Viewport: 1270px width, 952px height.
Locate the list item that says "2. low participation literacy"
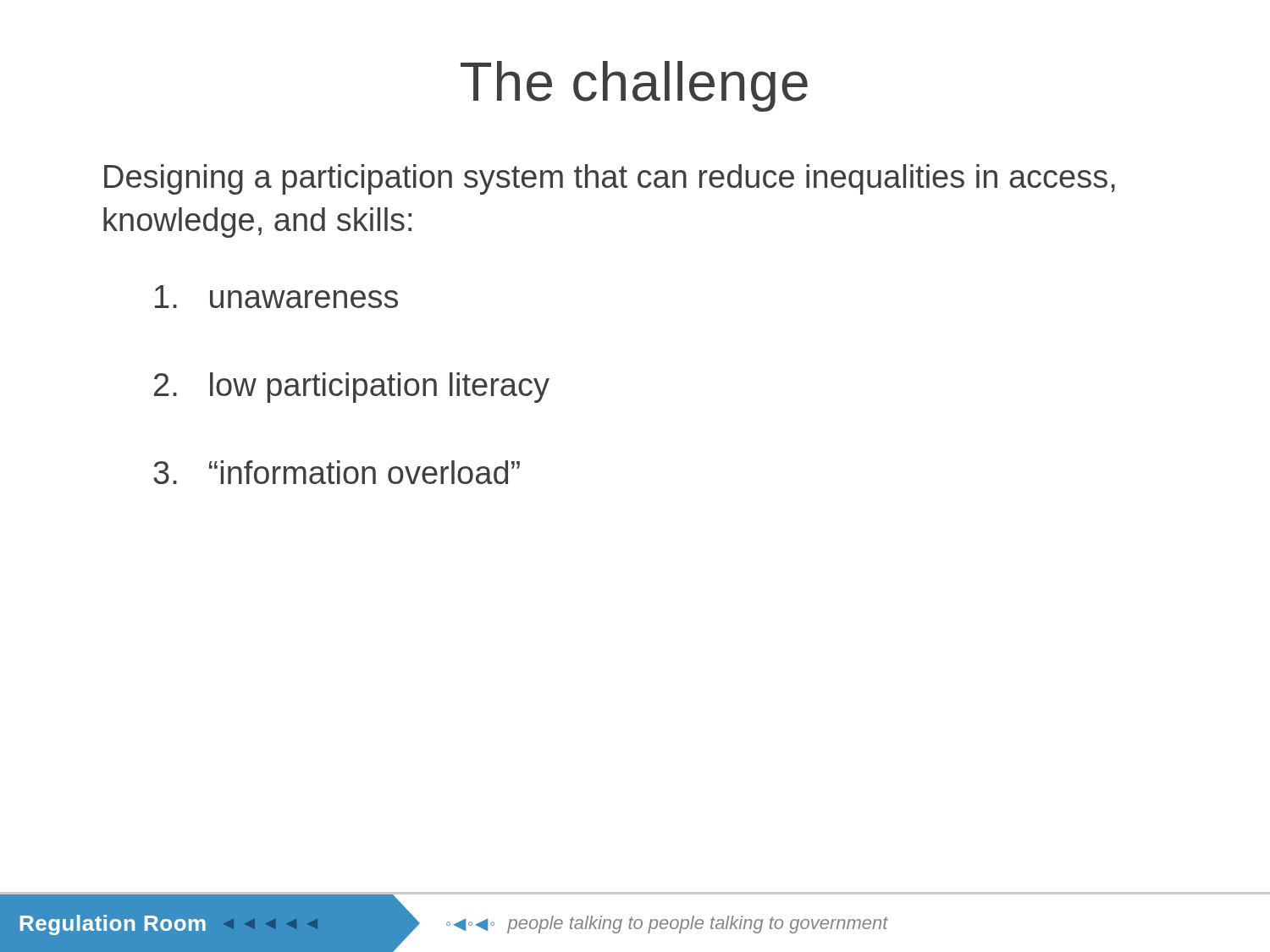pos(351,386)
